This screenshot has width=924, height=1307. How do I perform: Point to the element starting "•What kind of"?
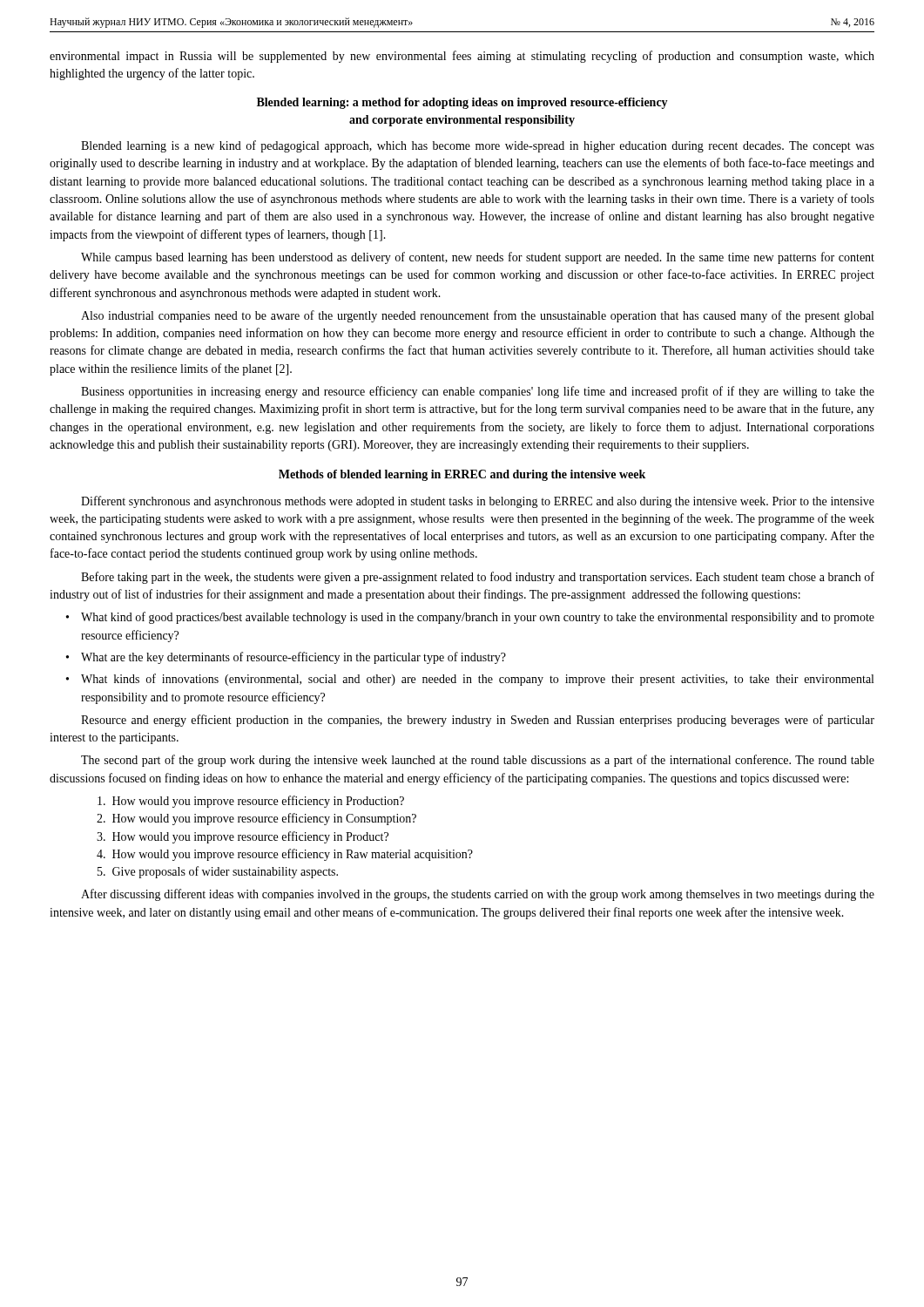pyautogui.click(x=470, y=626)
